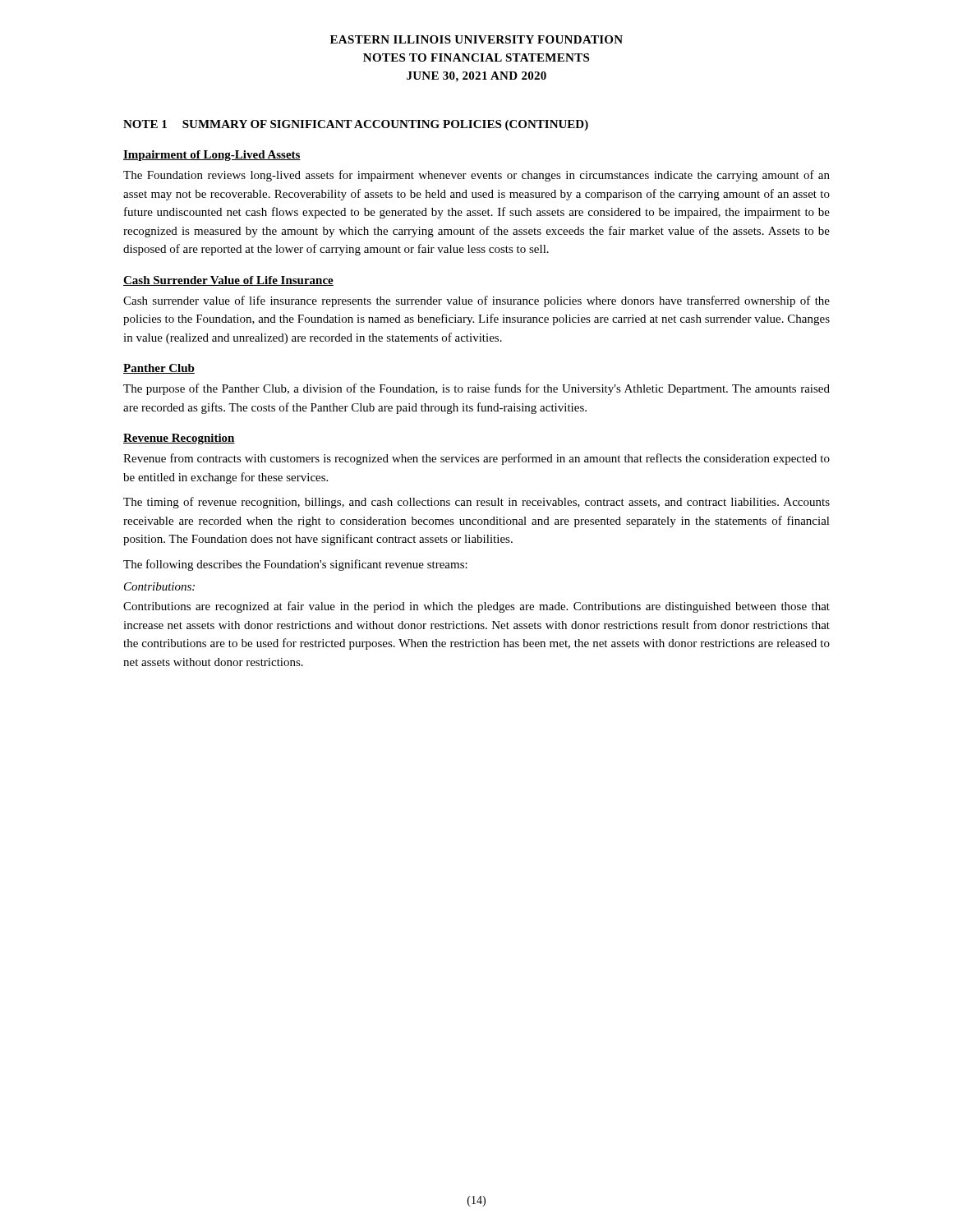Select the section header that reads "Cash Surrender Value of Life Insurance"

click(x=228, y=280)
